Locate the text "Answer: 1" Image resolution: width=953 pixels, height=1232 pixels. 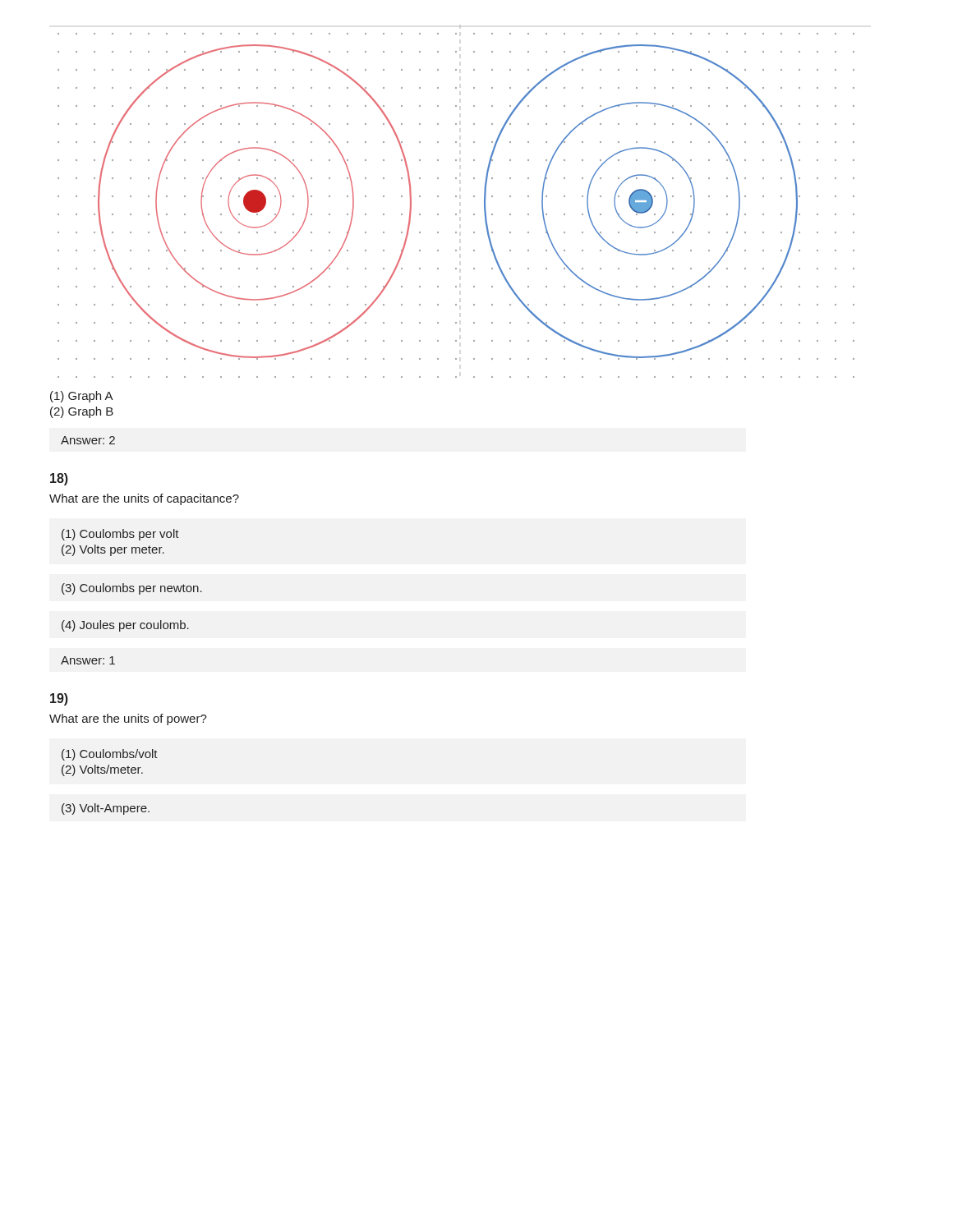click(88, 660)
